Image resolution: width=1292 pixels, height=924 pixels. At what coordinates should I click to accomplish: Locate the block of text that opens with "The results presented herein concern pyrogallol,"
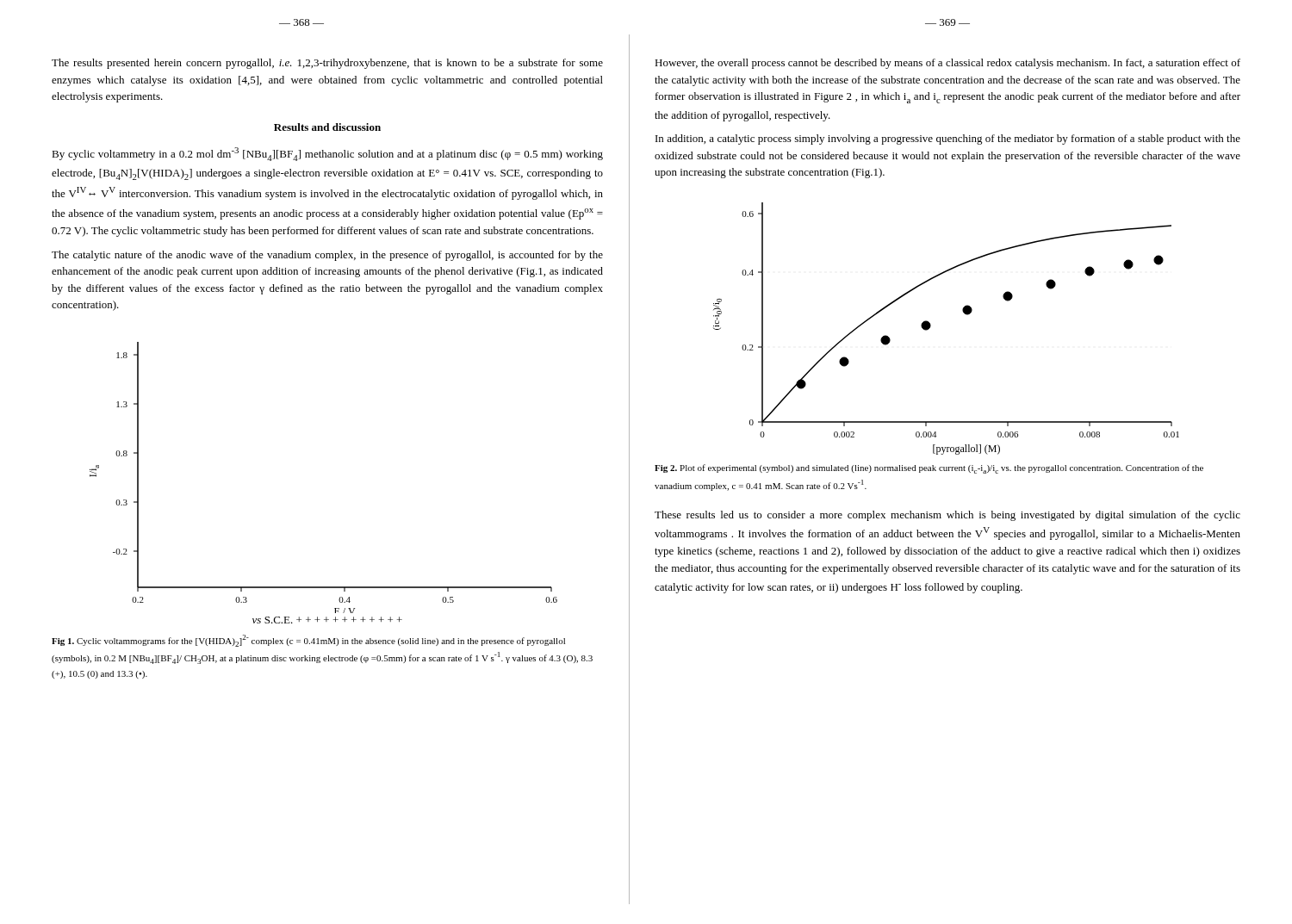pyautogui.click(x=327, y=79)
